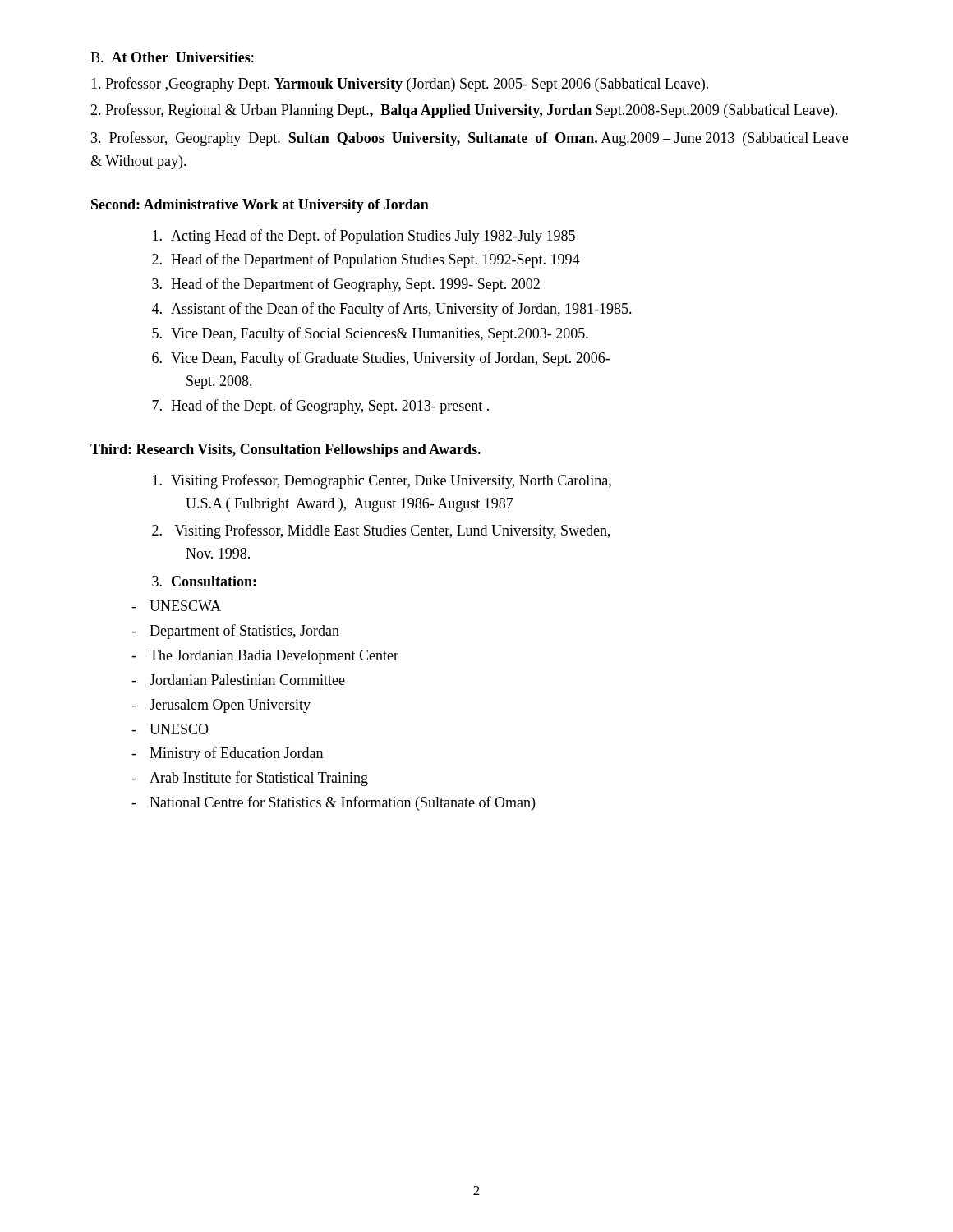Find the passage starting "- Ministry of Education Jordan"

(227, 754)
